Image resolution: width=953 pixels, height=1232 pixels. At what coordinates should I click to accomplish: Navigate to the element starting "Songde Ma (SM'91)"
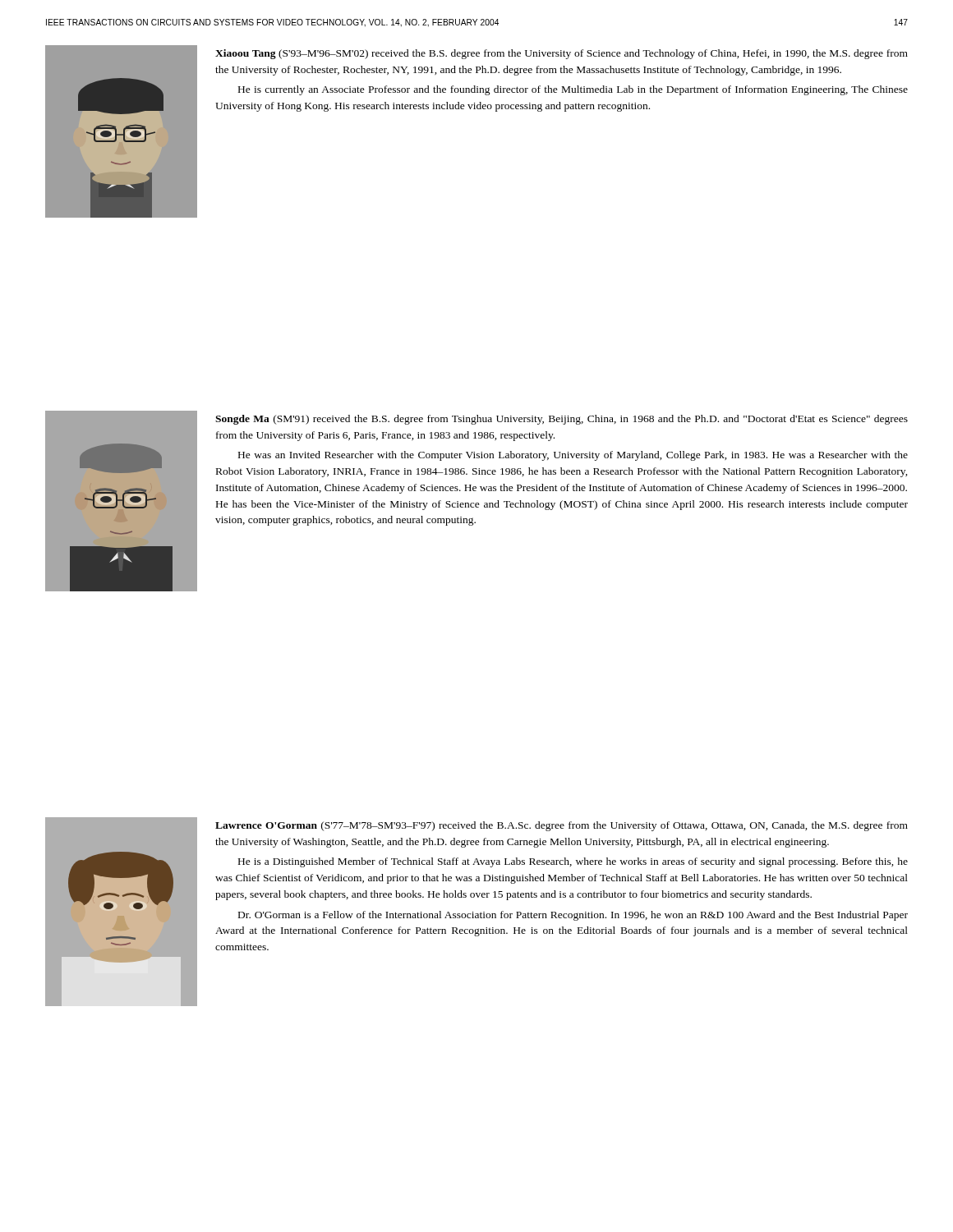(562, 469)
